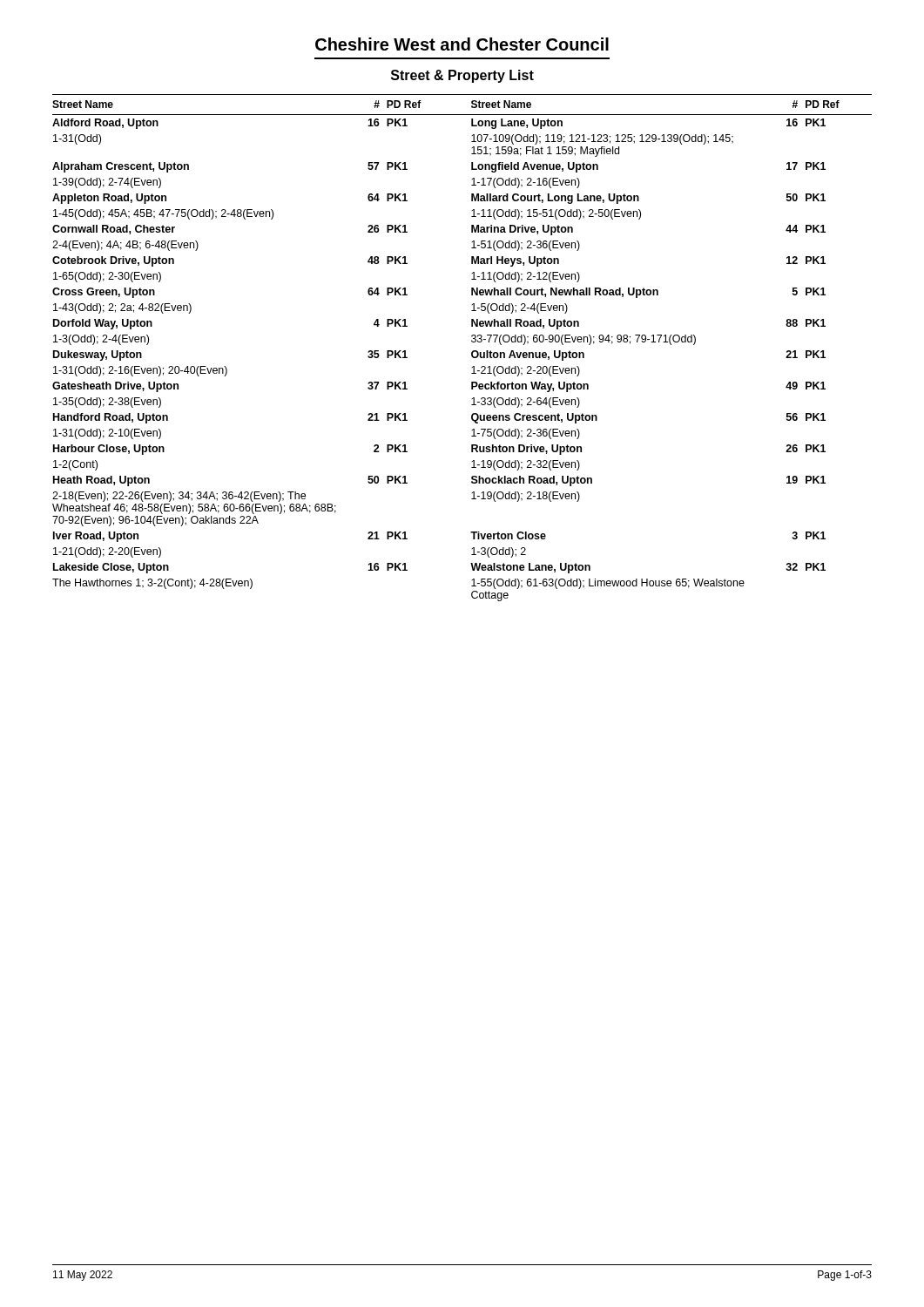
Task: Select the table that reads "107-109(Odd); 119; 121-123;"
Action: [x=462, y=349]
